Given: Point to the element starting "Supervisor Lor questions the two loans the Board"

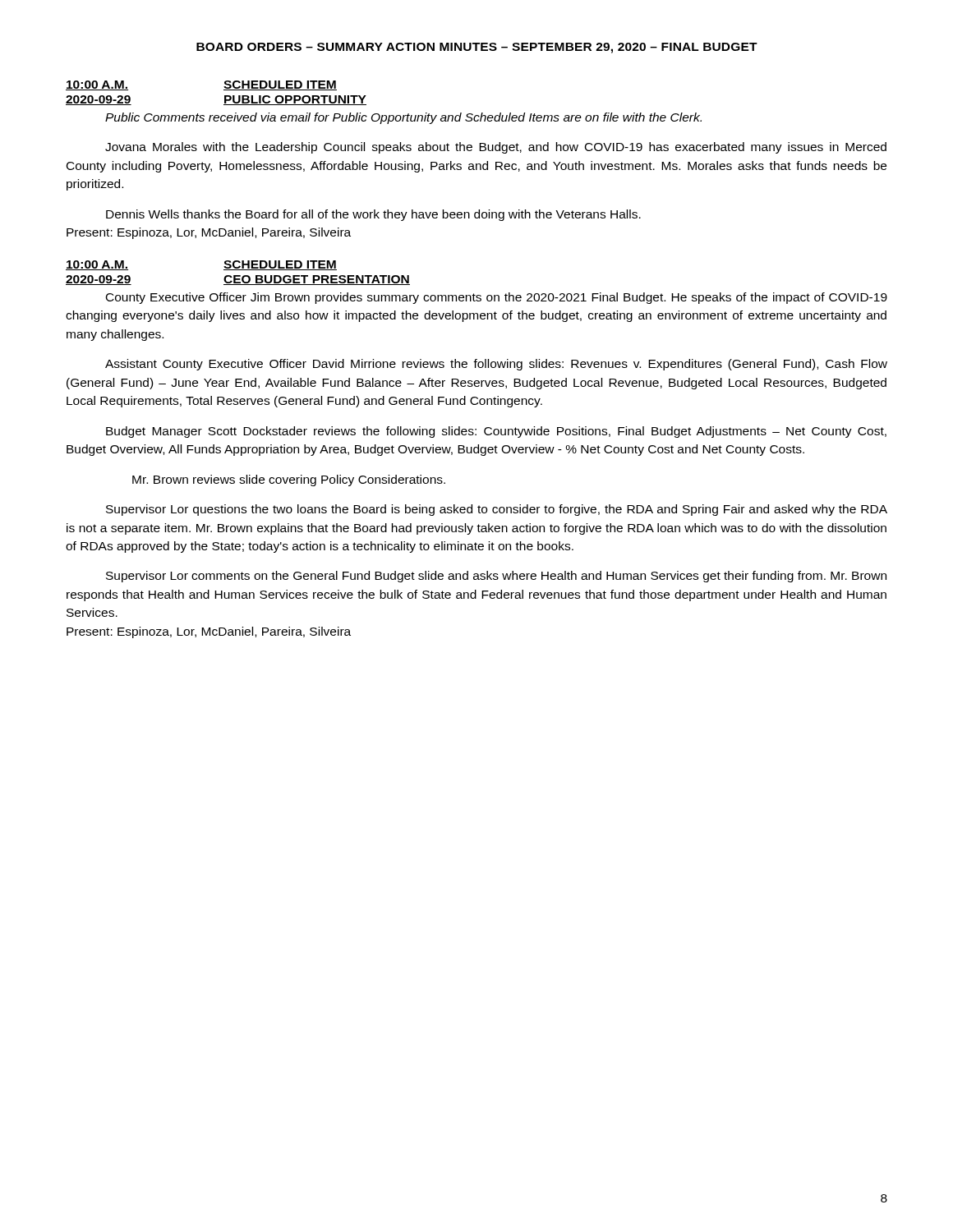Looking at the screenshot, I should coord(476,527).
